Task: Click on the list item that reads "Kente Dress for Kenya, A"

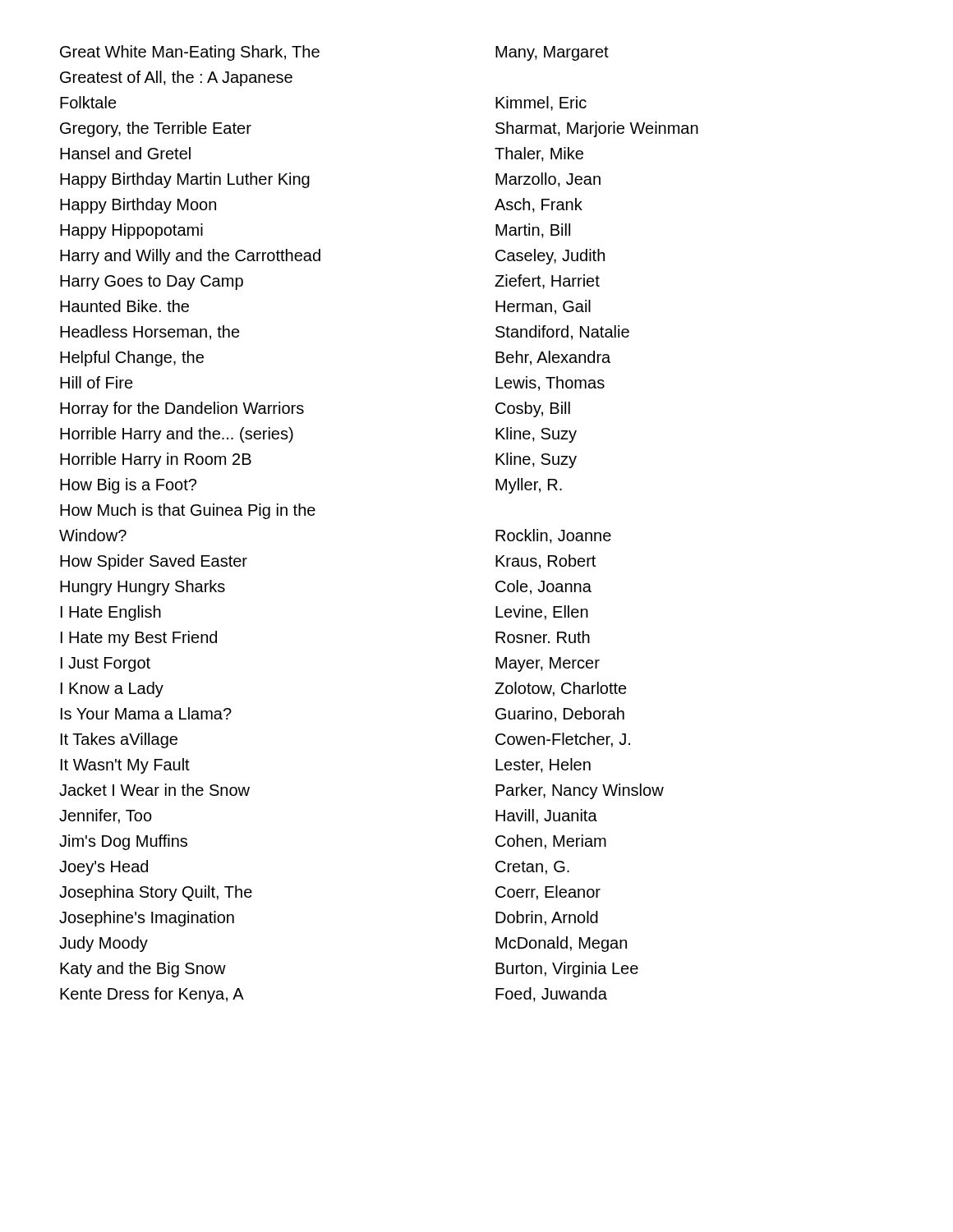Action: (151, 994)
